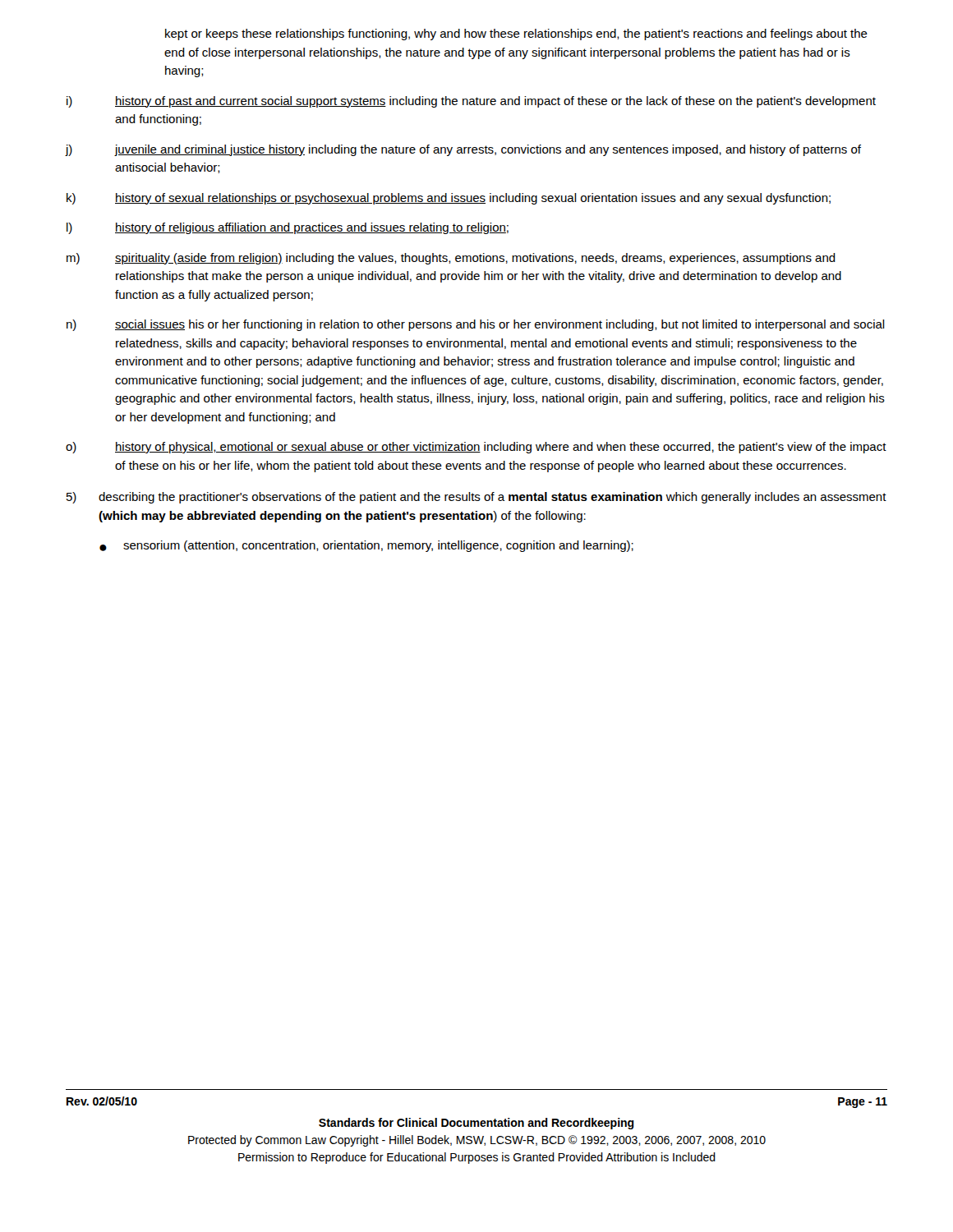953x1232 pixels.
Task: Click on the region starting "i) history of past and current social support"
Action: tap(476, 110)
